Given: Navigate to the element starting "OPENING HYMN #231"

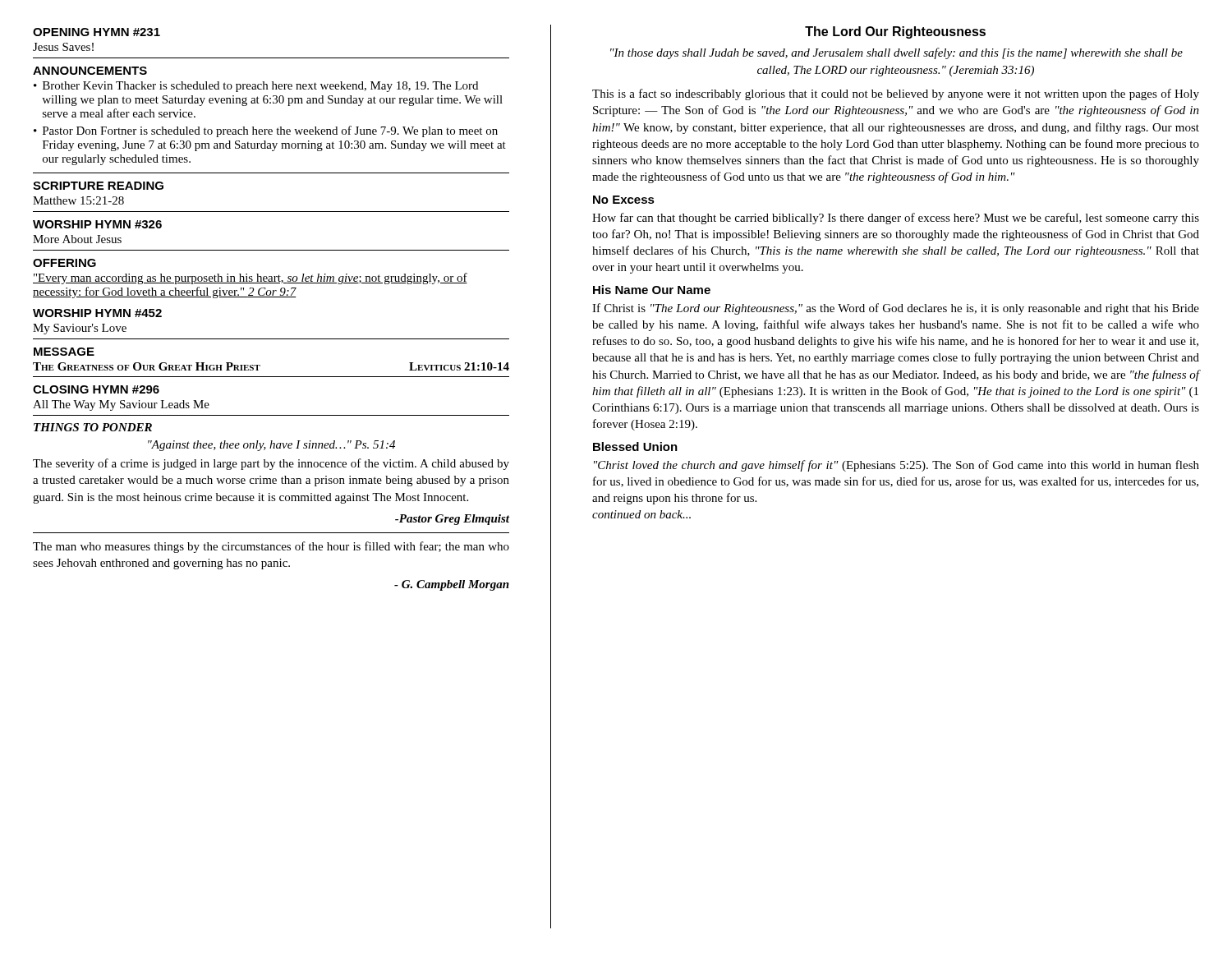Looking at the screenshot, I should (97, 32).
